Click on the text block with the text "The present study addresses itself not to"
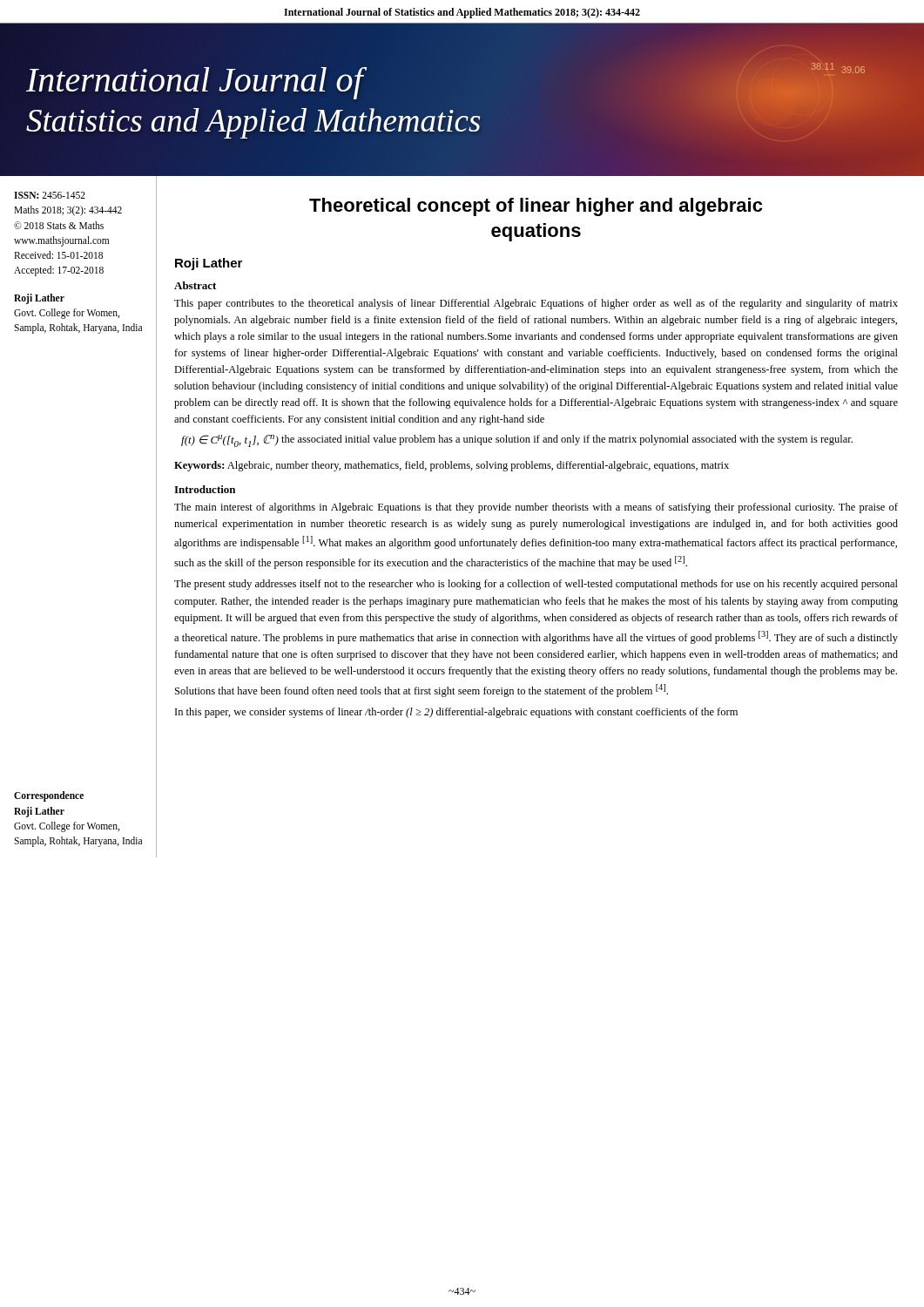 536,637
